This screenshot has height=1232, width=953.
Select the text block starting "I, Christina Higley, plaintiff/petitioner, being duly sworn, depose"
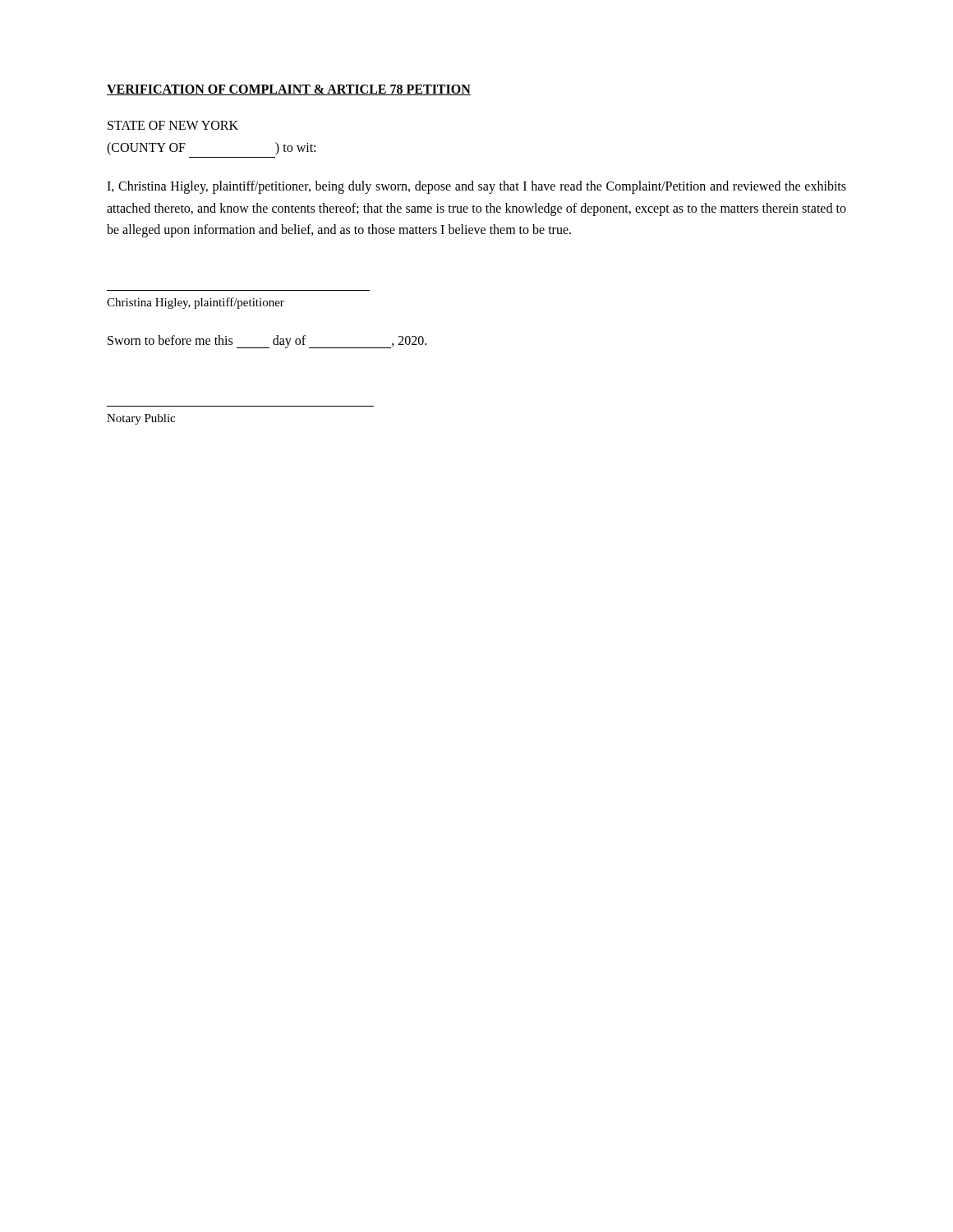point(476,208)
